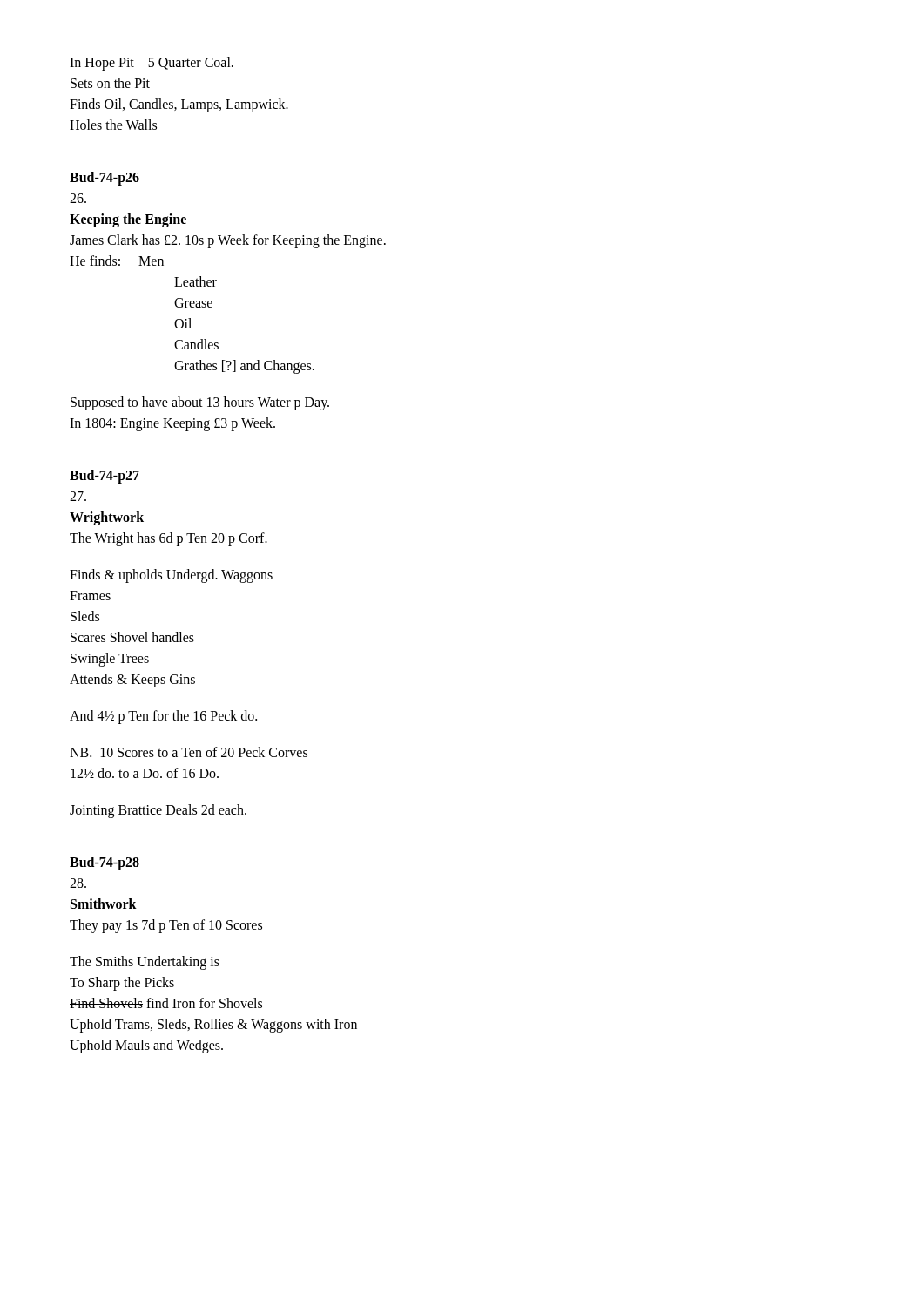Locate the region starting "NB. 10 Scores to a Ten of 20"
The image size is (924, 1307).
click(x=189, y=752)
